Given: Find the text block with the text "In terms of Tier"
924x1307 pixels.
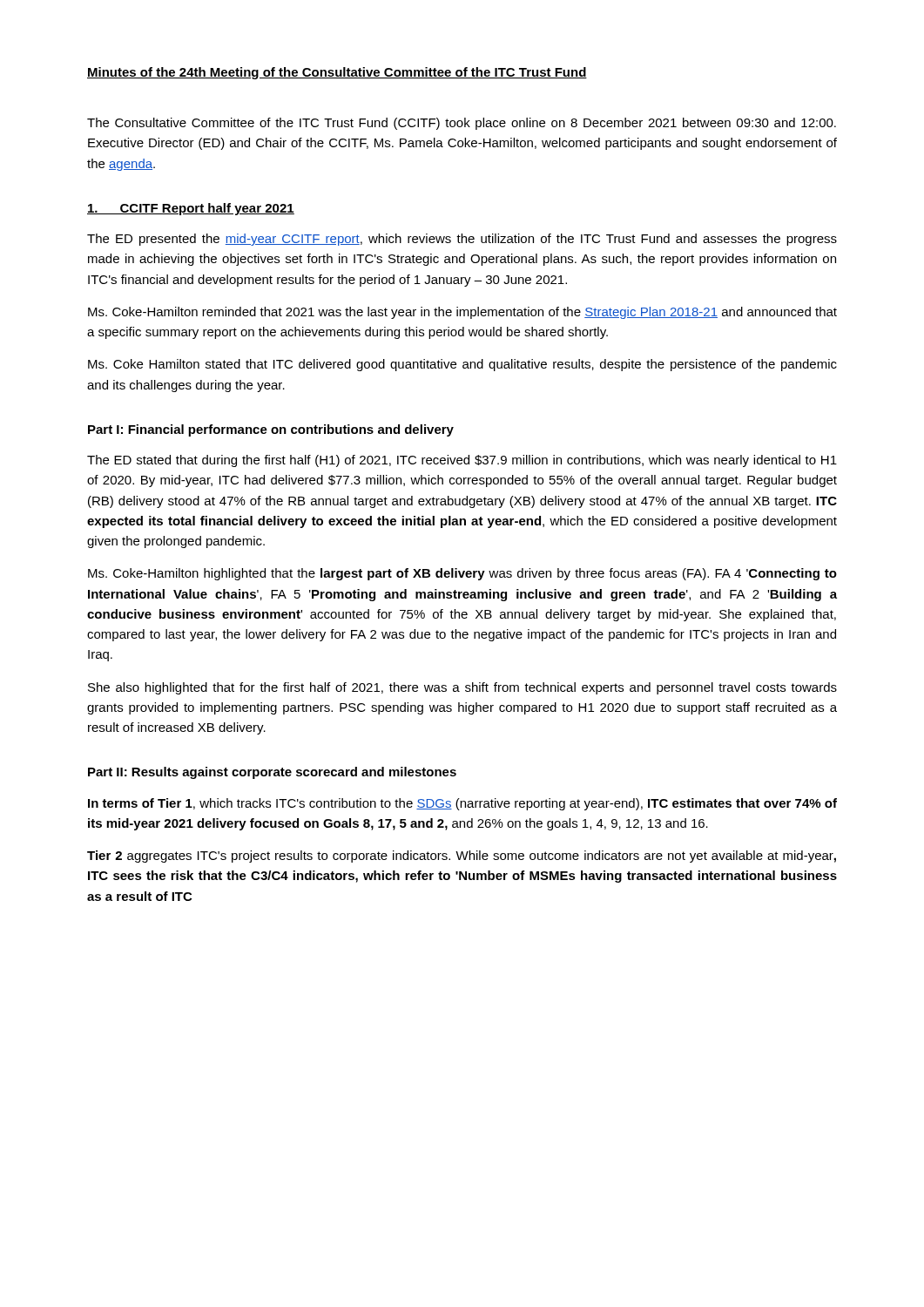Looking at the screenshot, I should click(462, 813).
